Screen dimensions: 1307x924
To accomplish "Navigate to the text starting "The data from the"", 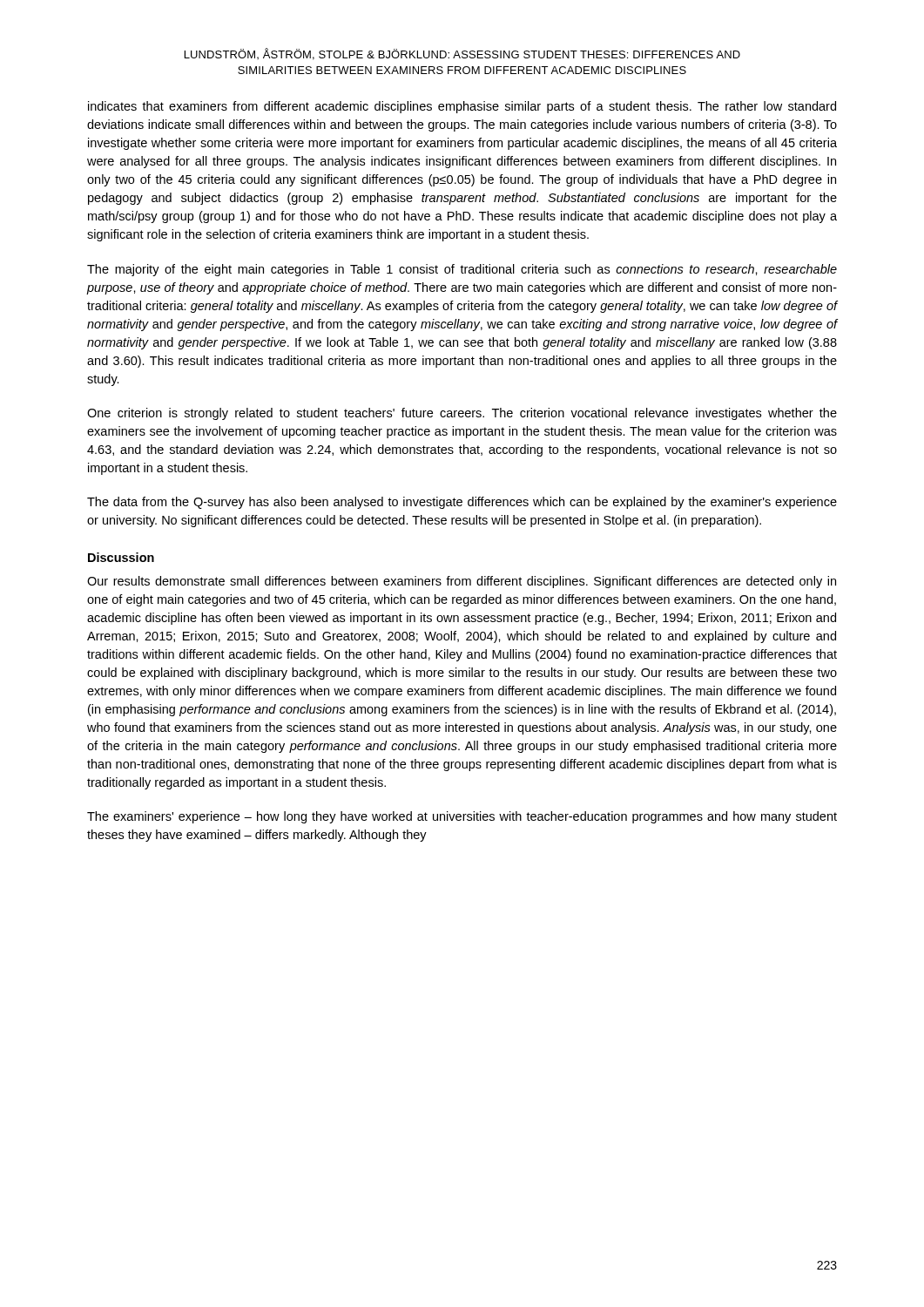I will [x=462, y=511].
